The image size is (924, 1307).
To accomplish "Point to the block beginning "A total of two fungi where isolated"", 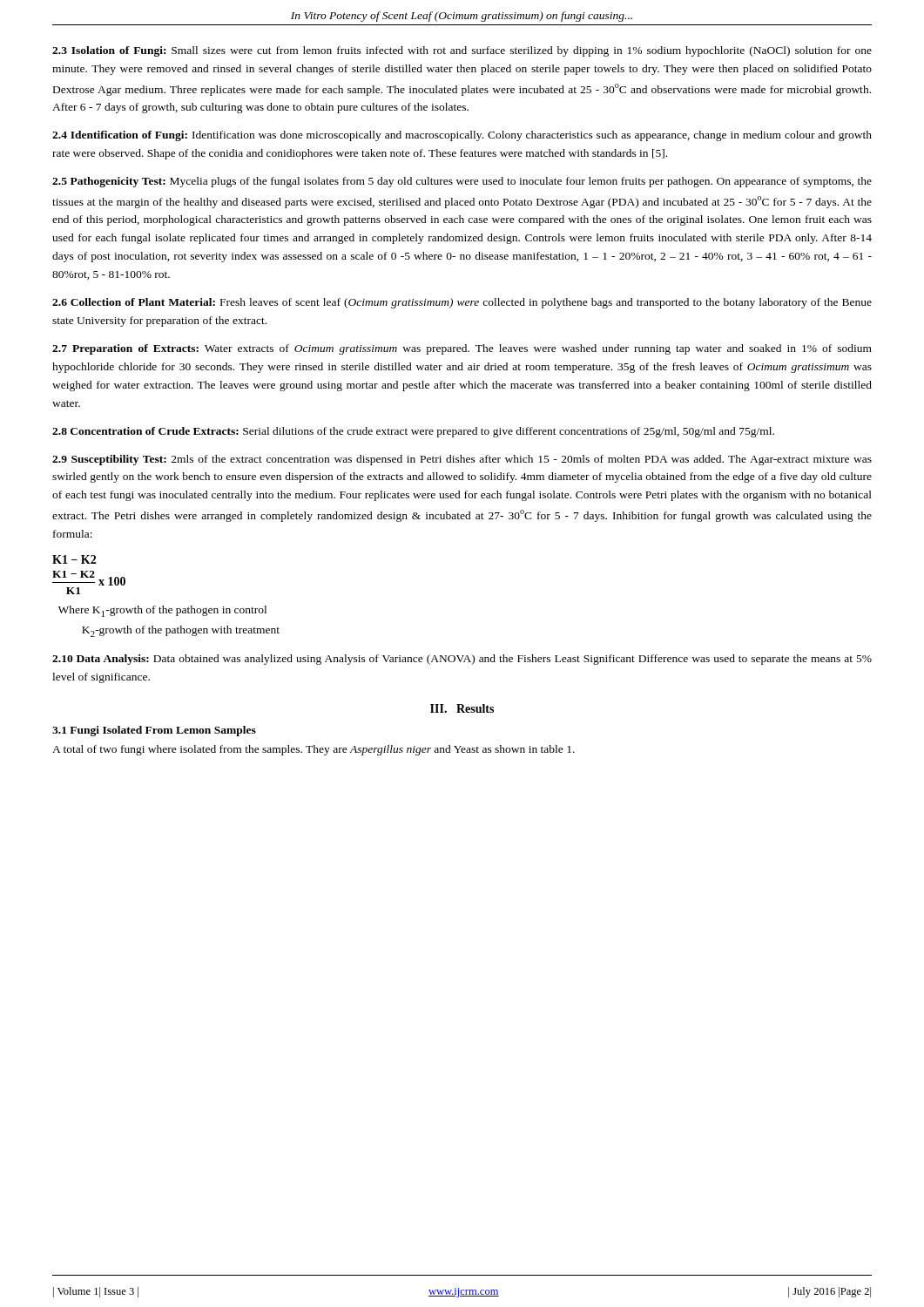I will 314,749.
